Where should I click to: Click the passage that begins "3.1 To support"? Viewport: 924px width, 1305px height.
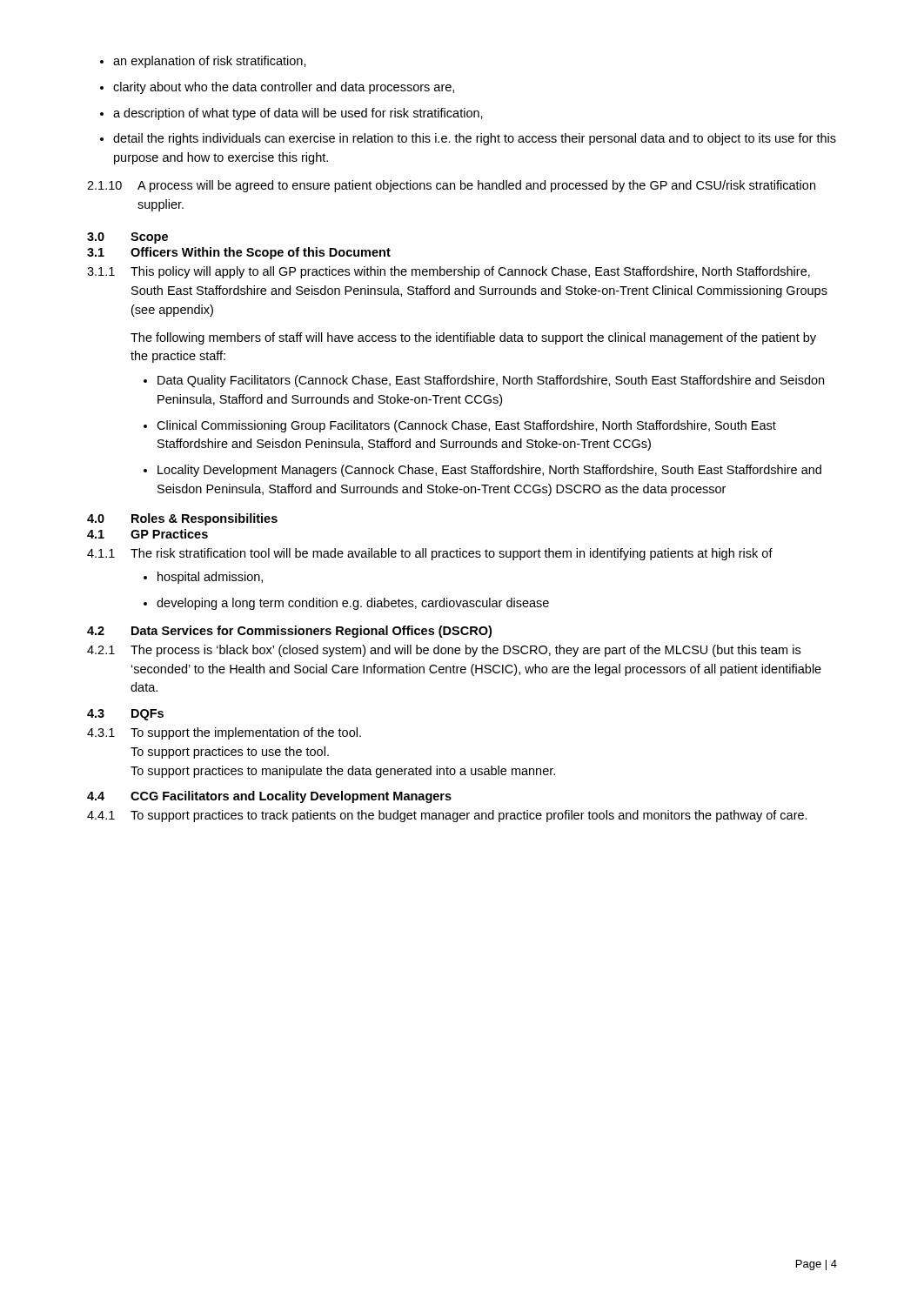pyautogui.click(x=322, y=752)
